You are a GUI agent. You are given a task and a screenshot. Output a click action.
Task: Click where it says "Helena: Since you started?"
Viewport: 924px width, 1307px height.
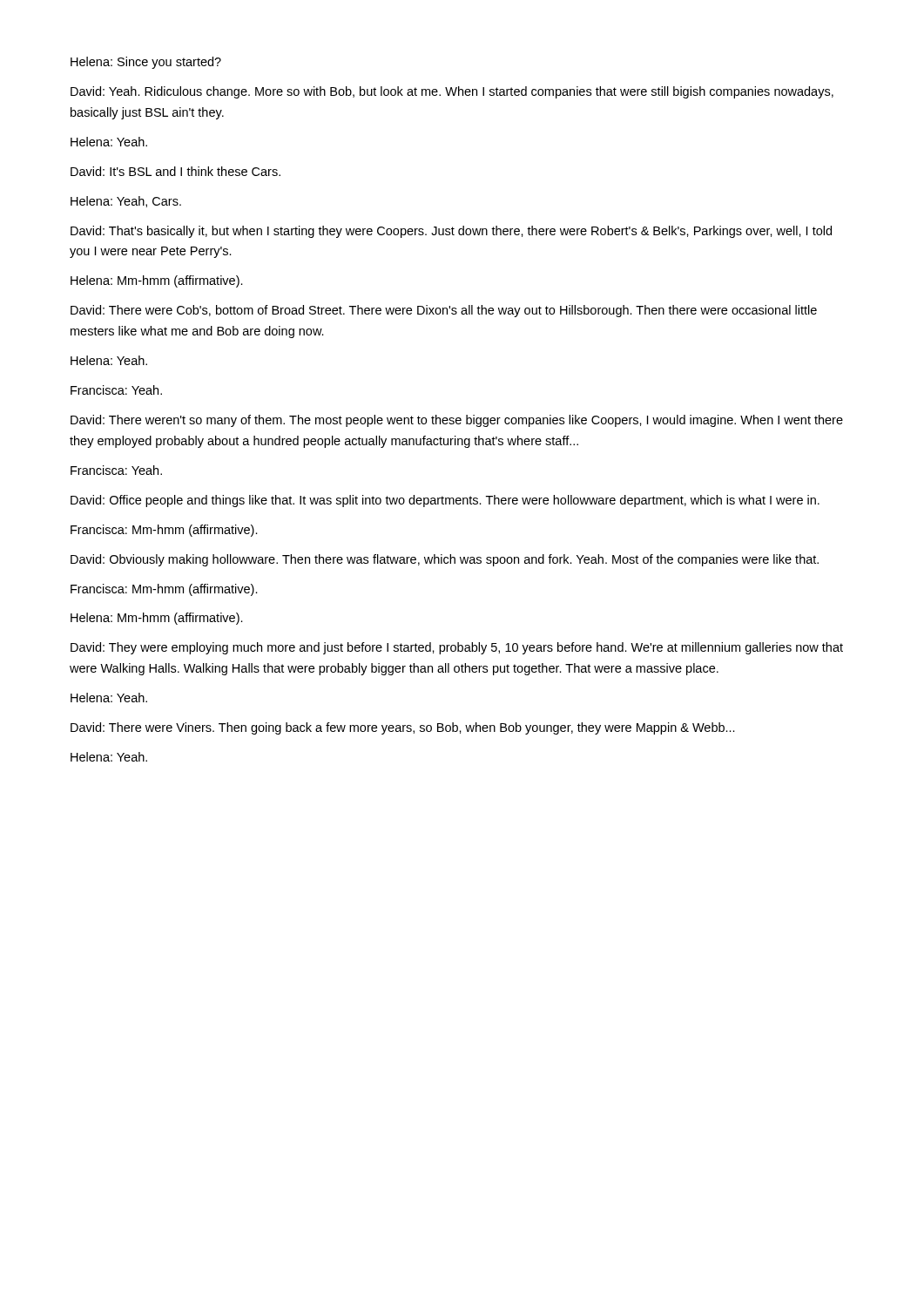(x=146, y=63)
